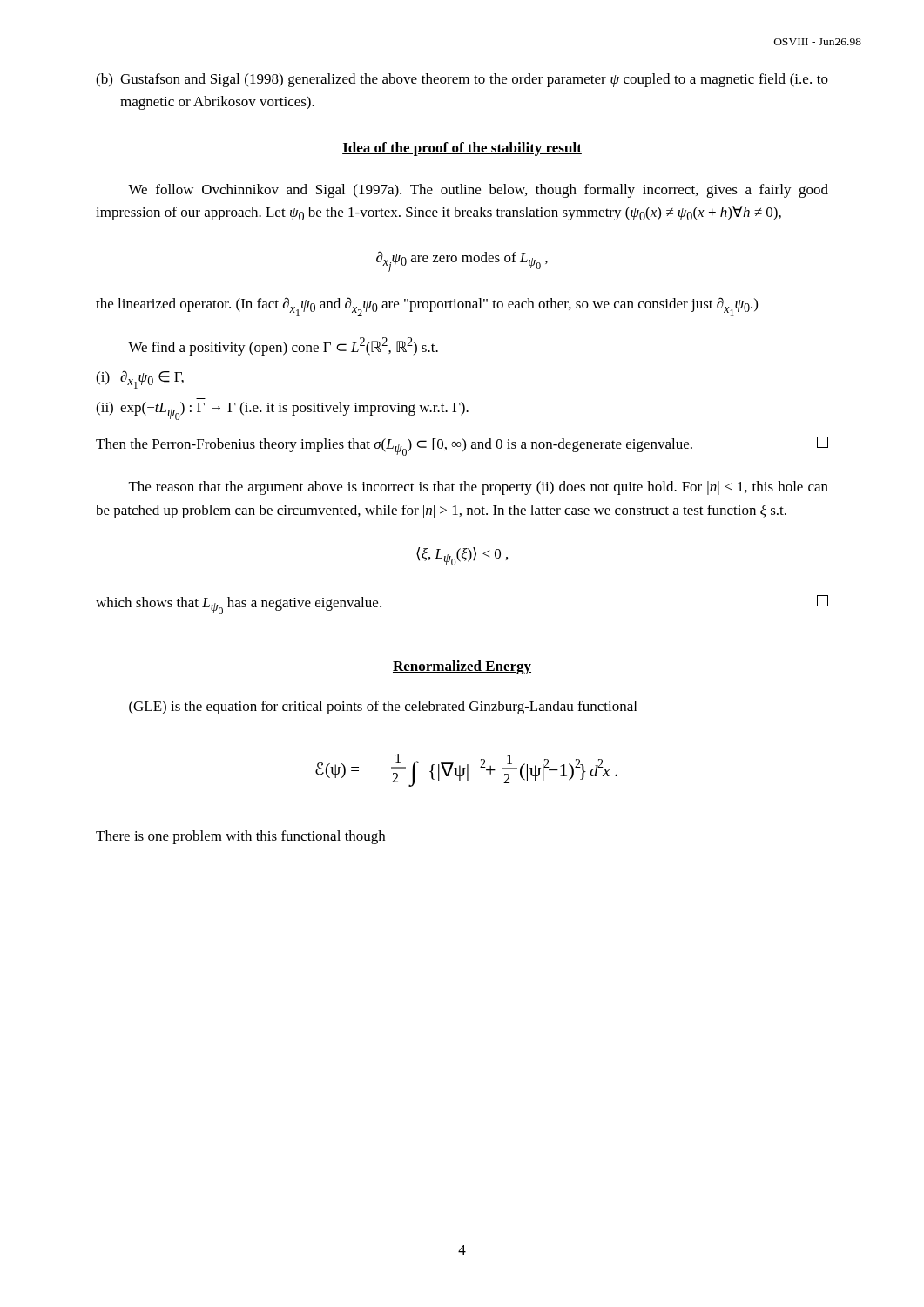Navigate to the region starting "We follow Ovchinnikov"
This screenshot has height=1307, width=924.
point(462,203)
